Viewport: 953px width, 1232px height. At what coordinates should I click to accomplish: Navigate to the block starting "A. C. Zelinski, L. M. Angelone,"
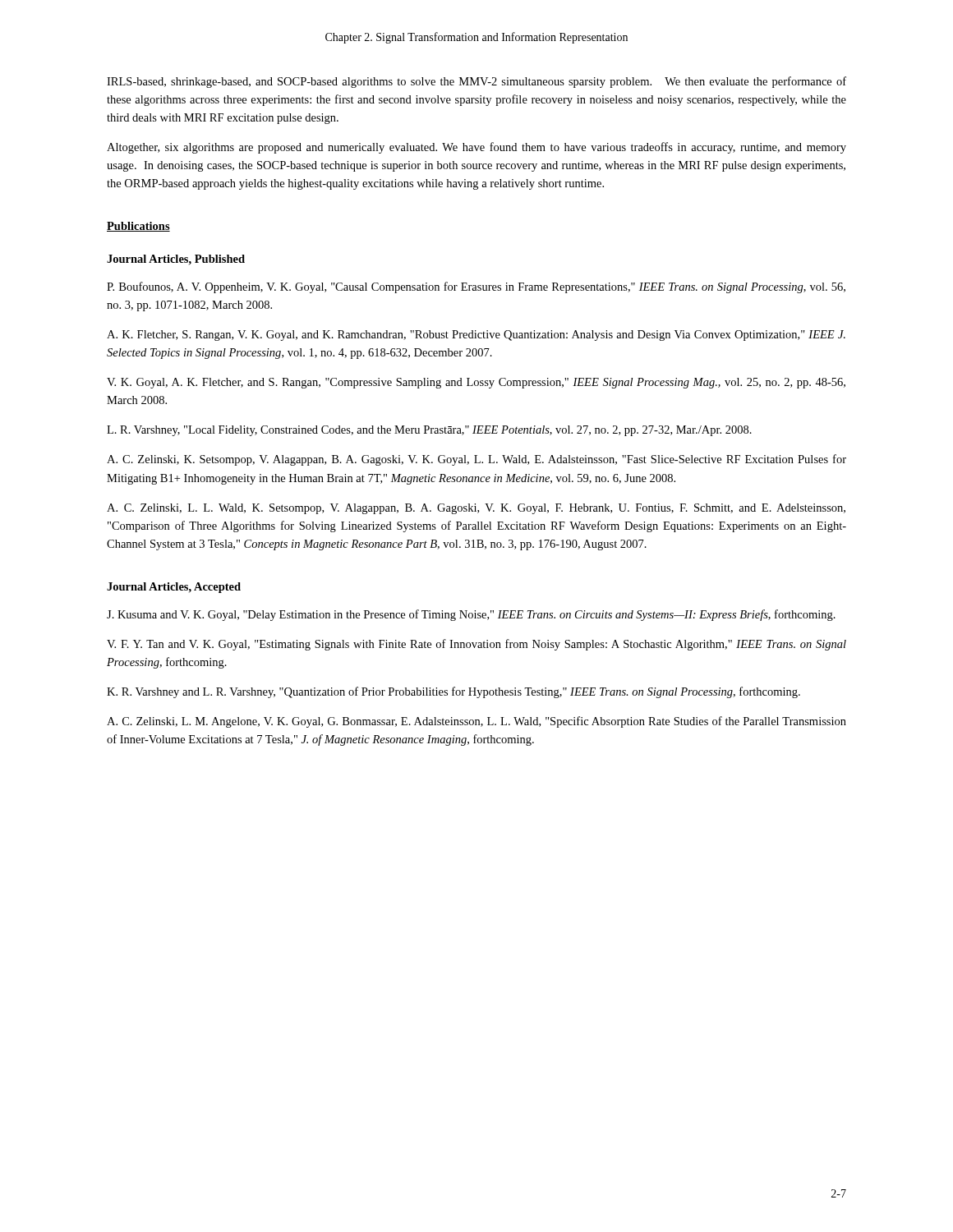pos(476,730)
